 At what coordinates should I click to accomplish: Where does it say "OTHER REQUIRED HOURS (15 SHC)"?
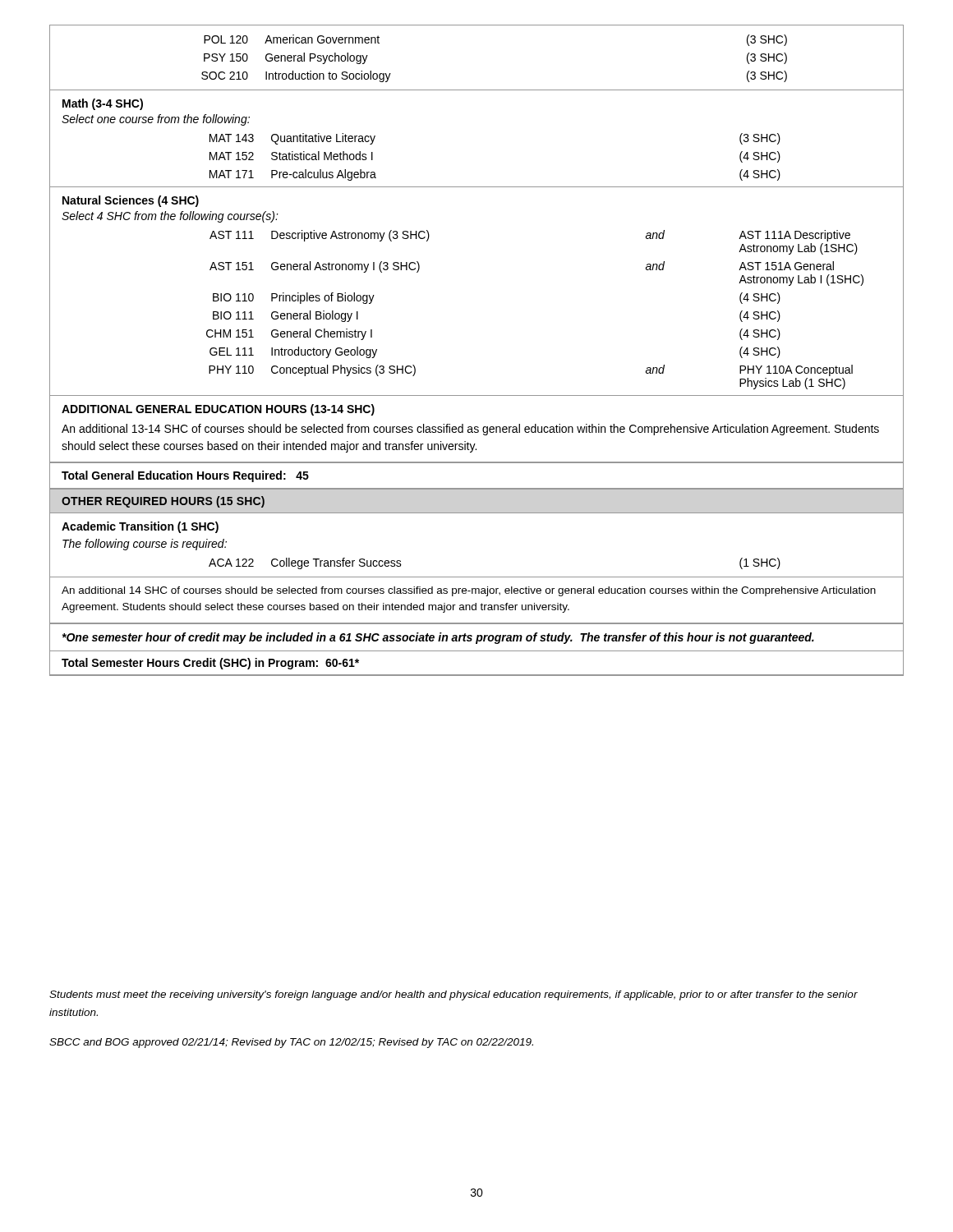pyautogui.click(x=163, y=501)
